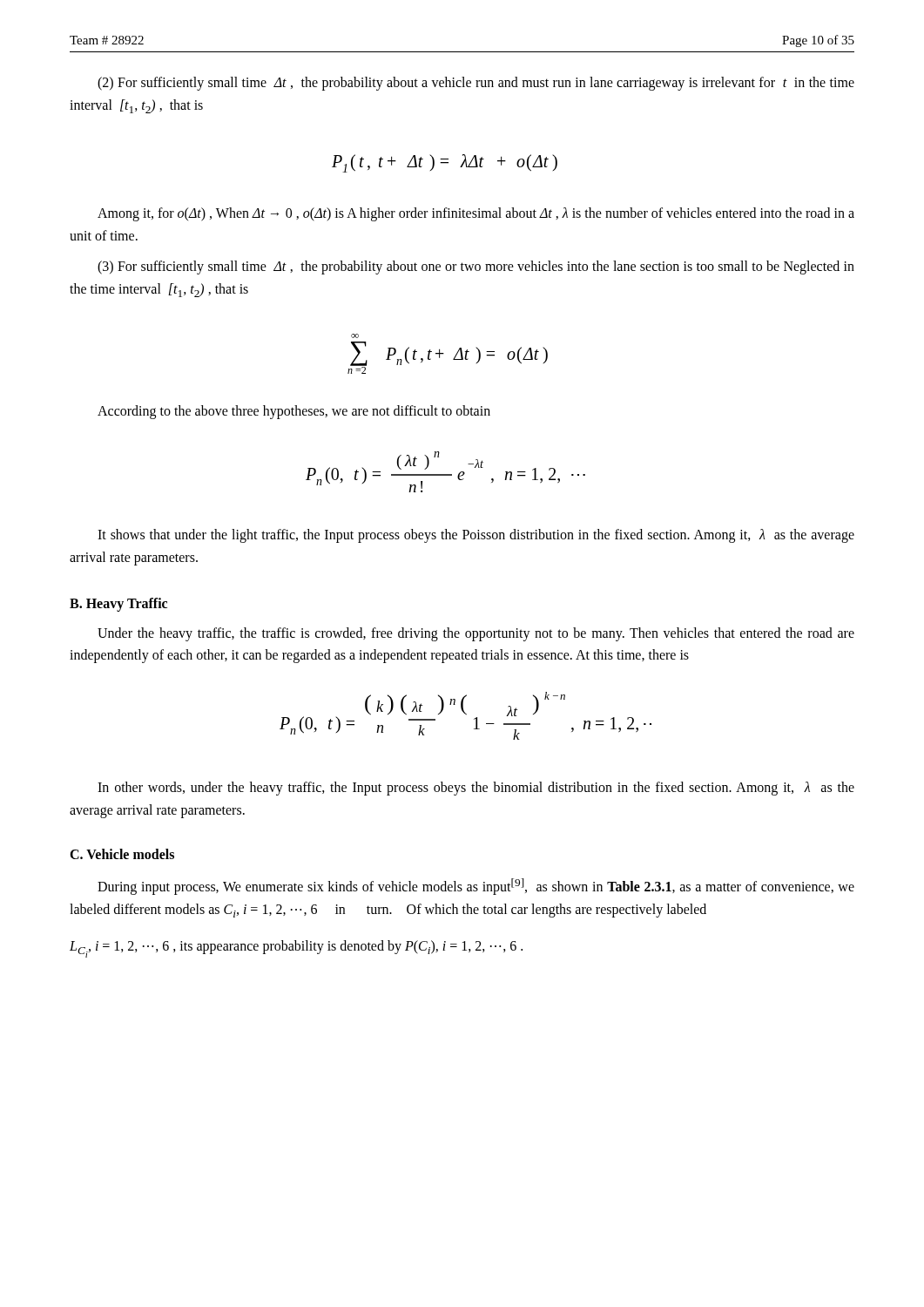
Task: Navigate to the region starting "P 1 ( t ,"
Action: coord(462,160)
